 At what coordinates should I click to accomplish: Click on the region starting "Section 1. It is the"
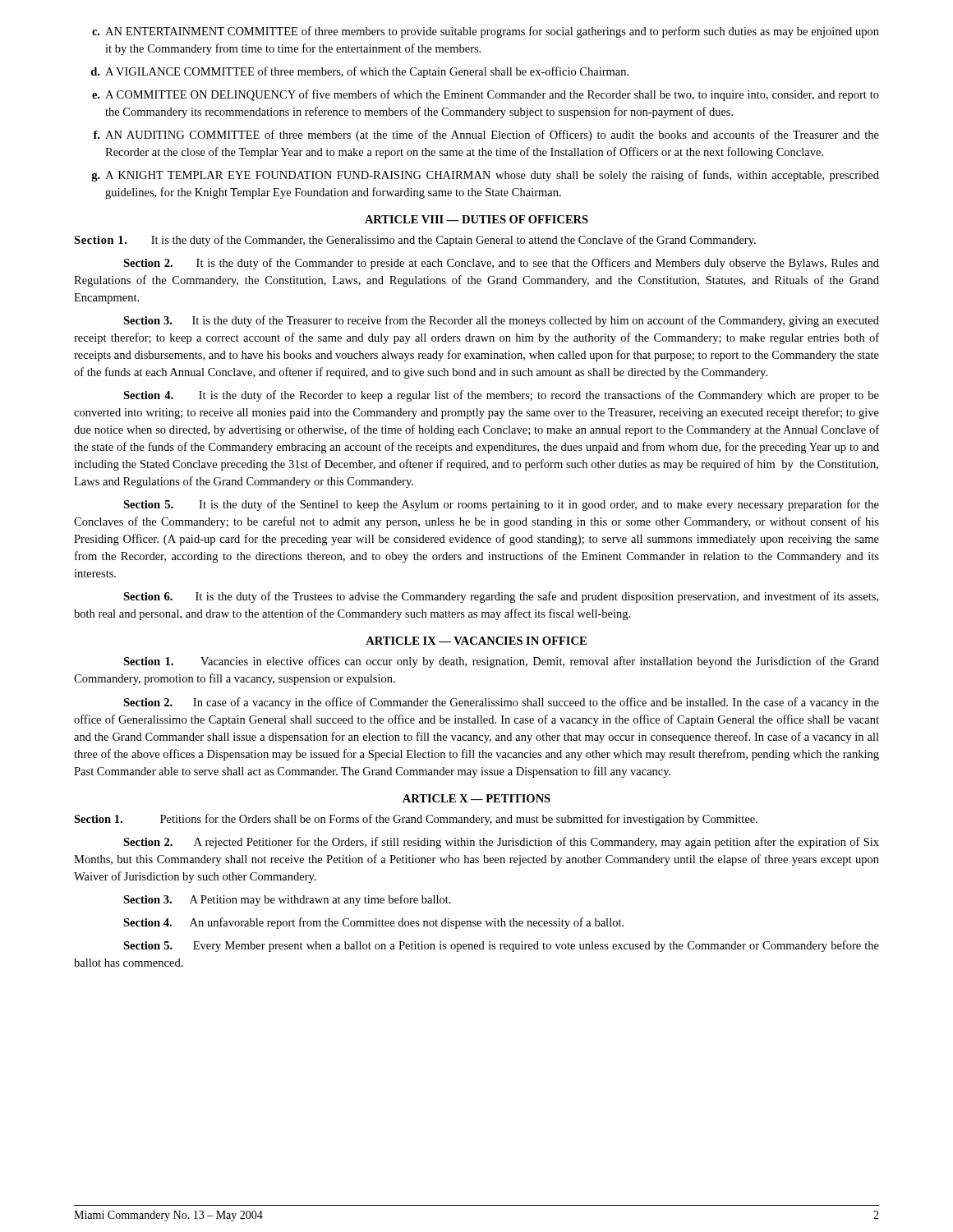[x=415, y=240]
